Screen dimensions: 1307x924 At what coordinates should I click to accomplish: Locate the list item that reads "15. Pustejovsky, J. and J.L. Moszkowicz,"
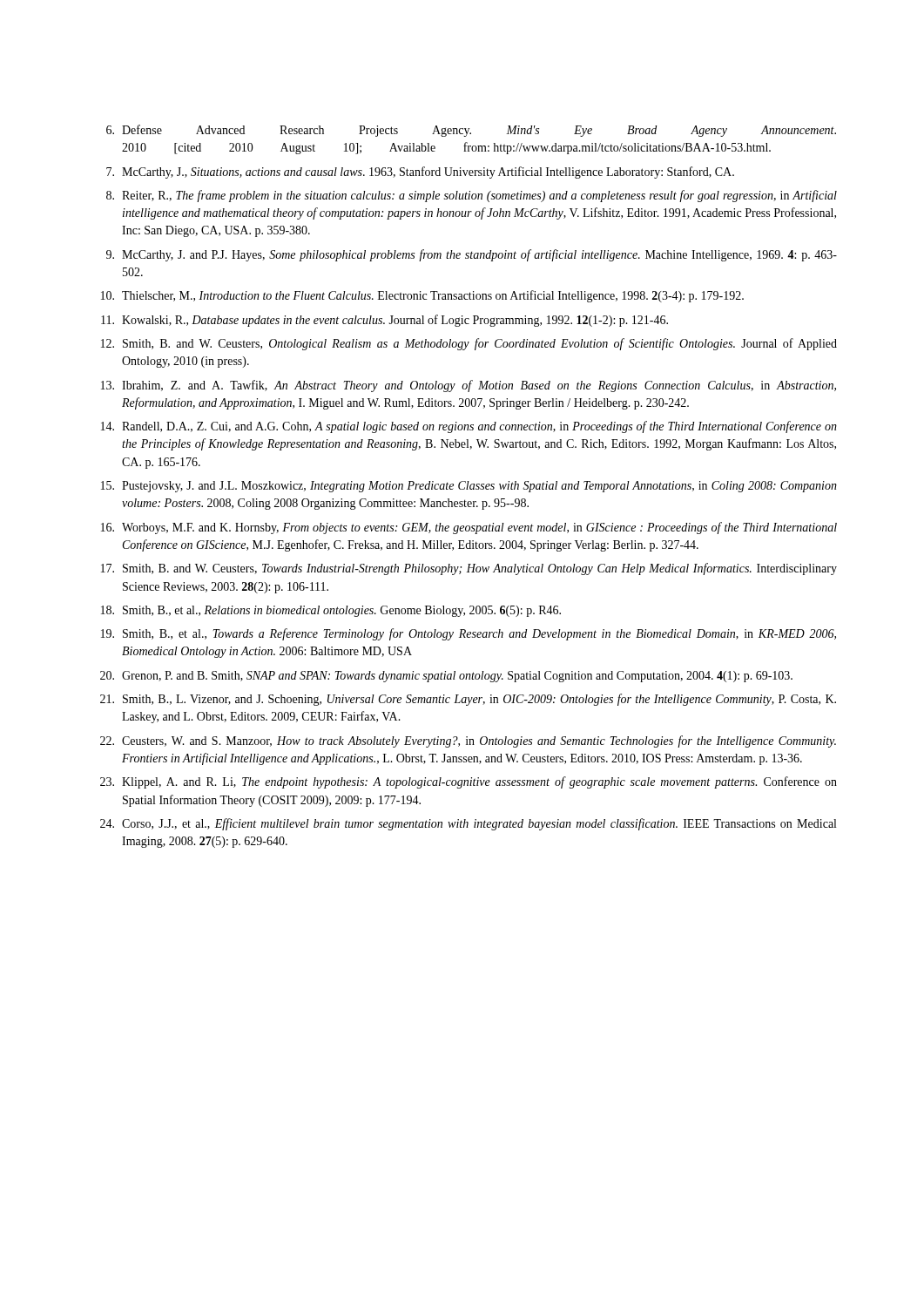[462, 495]
